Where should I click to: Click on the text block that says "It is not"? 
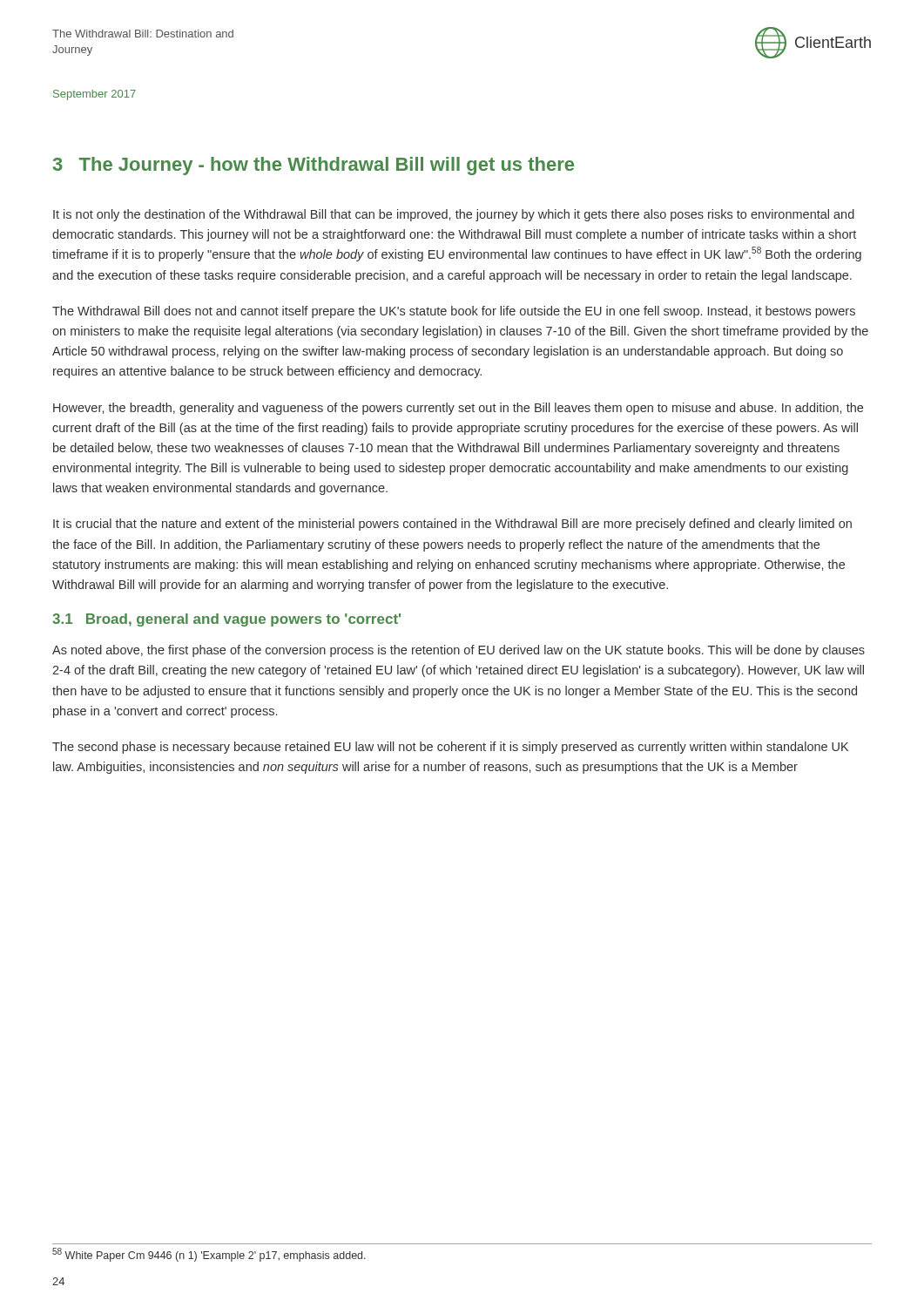pyautogui.click(x=457, y=245)
